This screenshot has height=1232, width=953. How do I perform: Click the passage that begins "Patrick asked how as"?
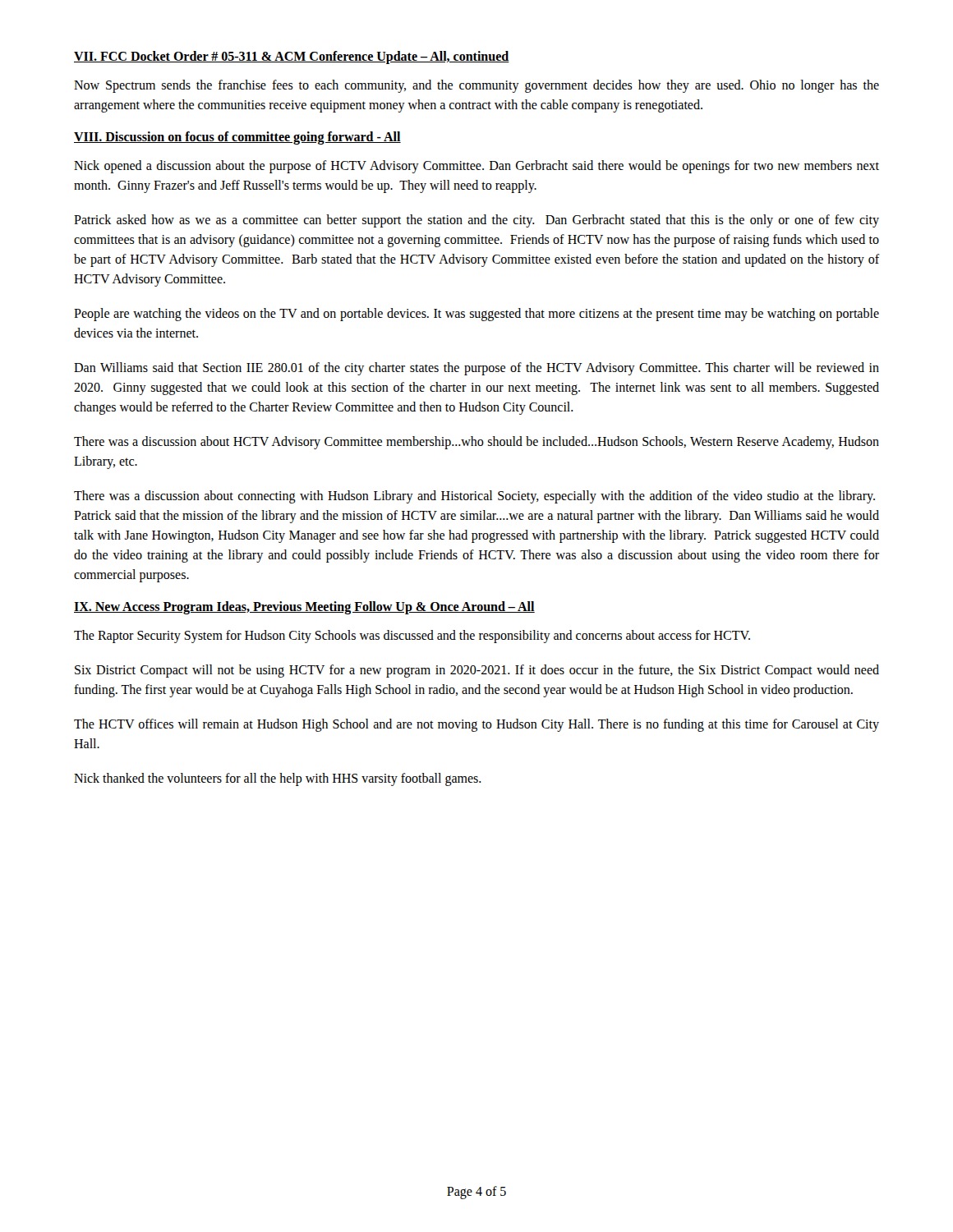(476, 249)
